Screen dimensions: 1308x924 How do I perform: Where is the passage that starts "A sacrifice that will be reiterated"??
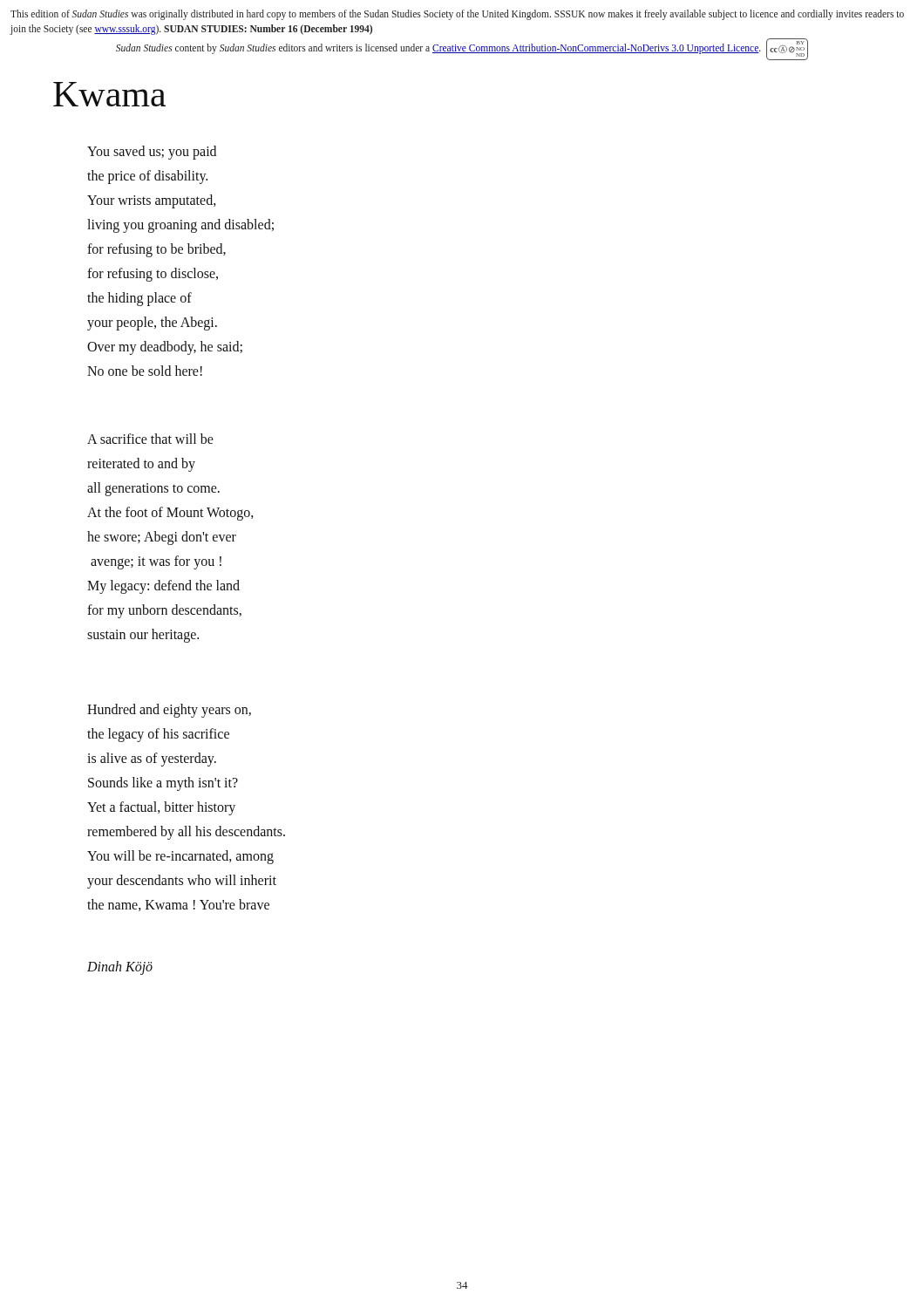coord(150,439)
